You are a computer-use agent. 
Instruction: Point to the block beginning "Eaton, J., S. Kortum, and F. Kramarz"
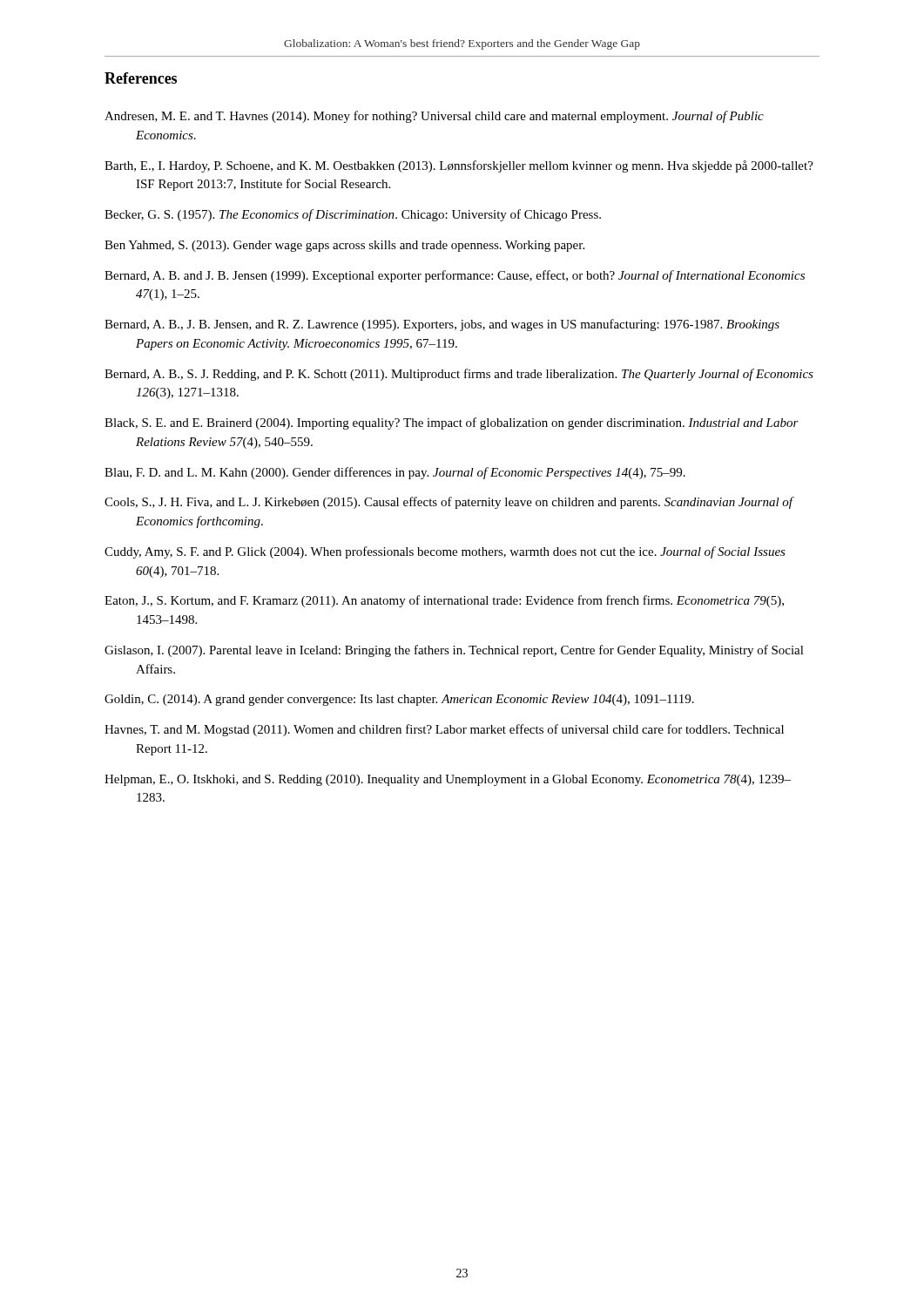coord(445,610)
